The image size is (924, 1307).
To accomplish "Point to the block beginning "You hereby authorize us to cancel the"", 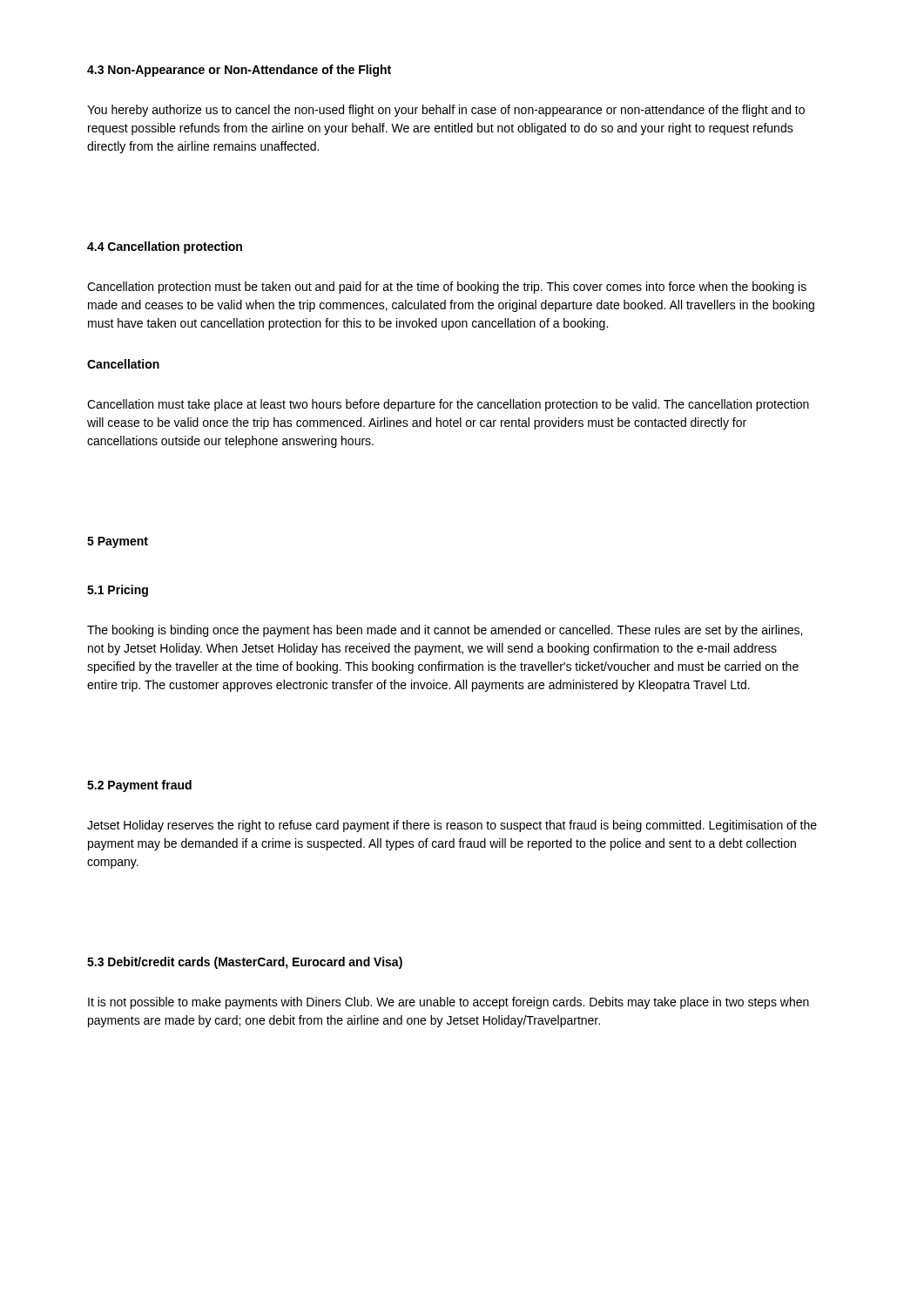I will point(446,128).
